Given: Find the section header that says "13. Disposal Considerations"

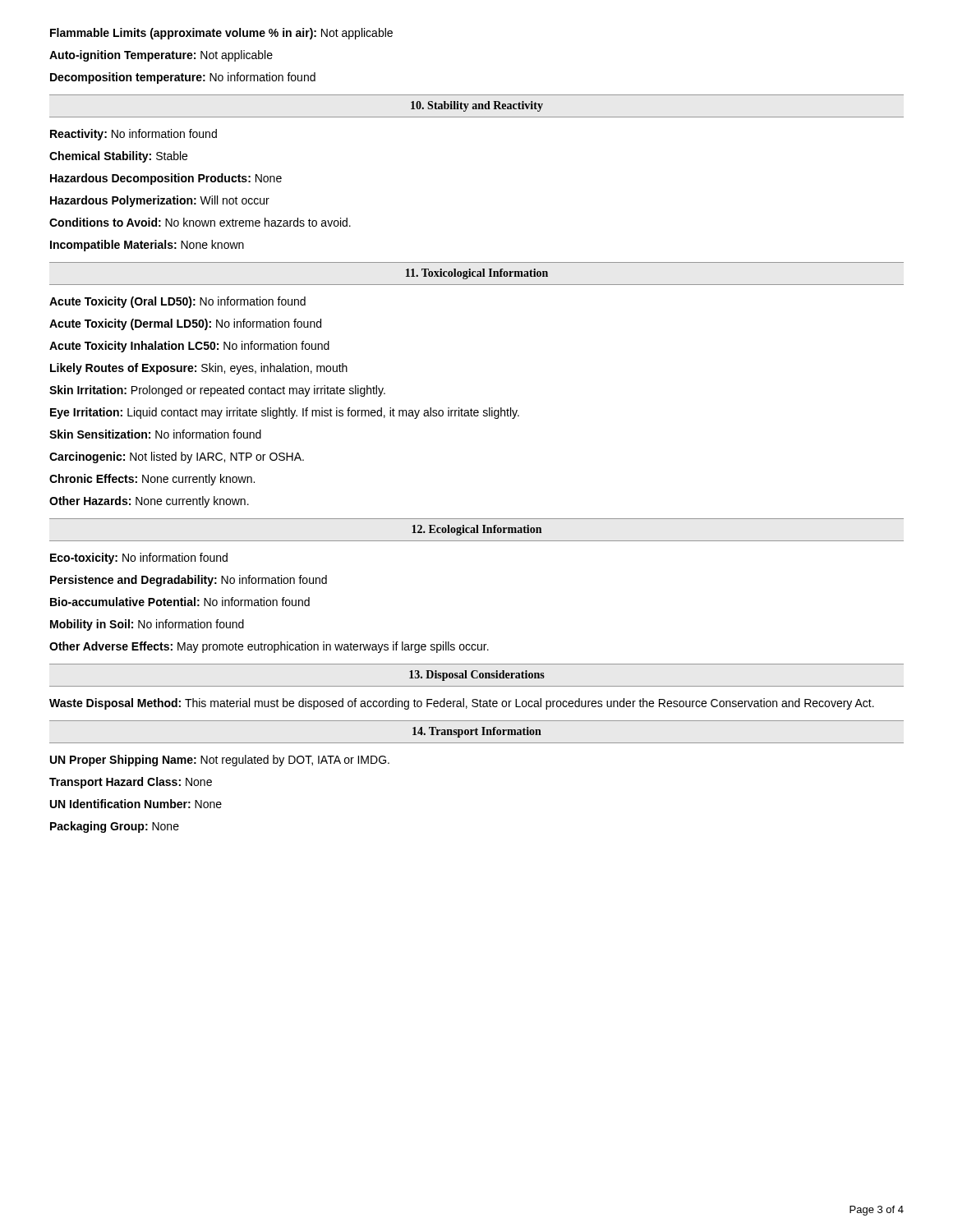Looking at the screenshot, I should click(x=476, y=675).
